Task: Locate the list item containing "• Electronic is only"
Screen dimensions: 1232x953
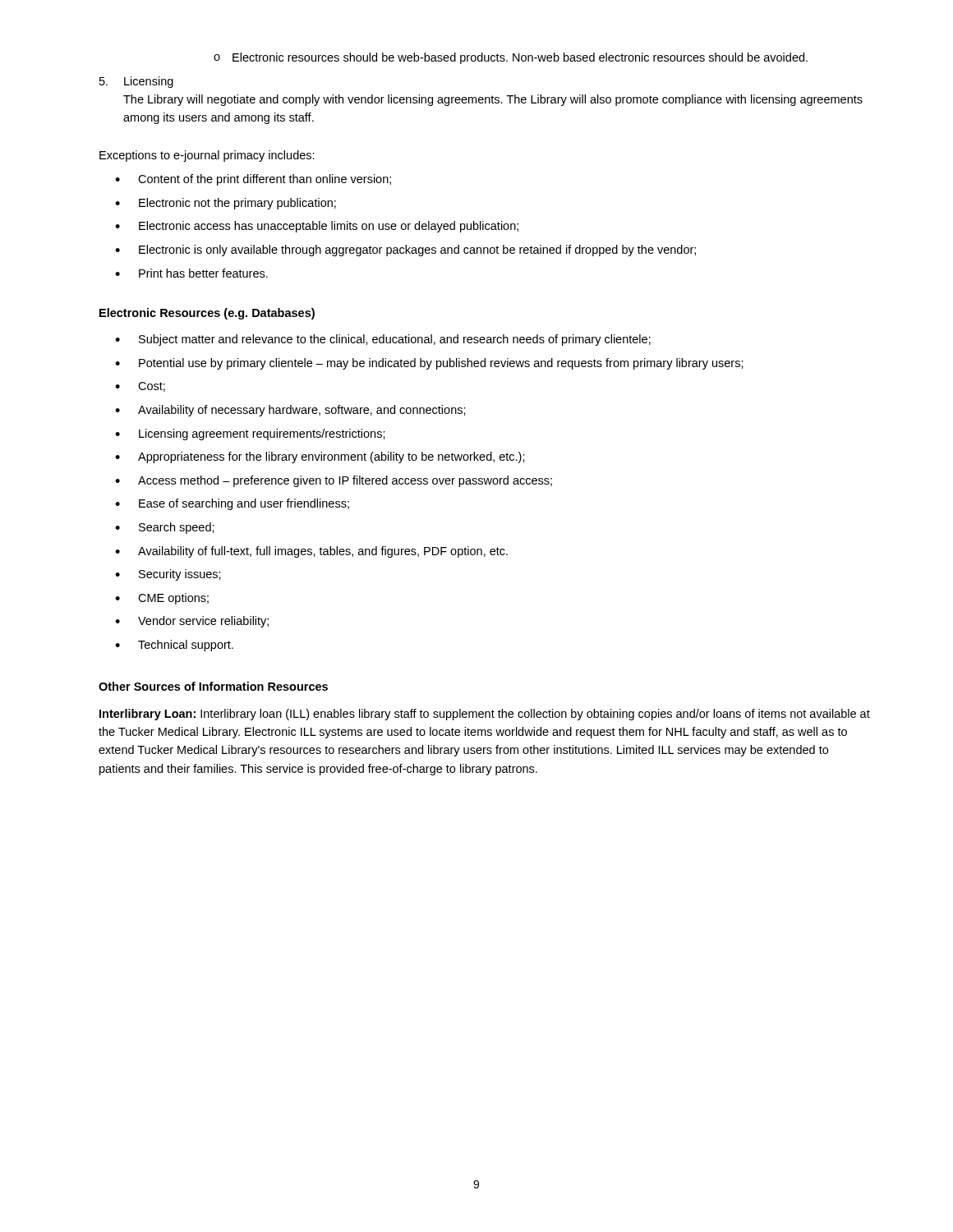Action: click(493, 251)
